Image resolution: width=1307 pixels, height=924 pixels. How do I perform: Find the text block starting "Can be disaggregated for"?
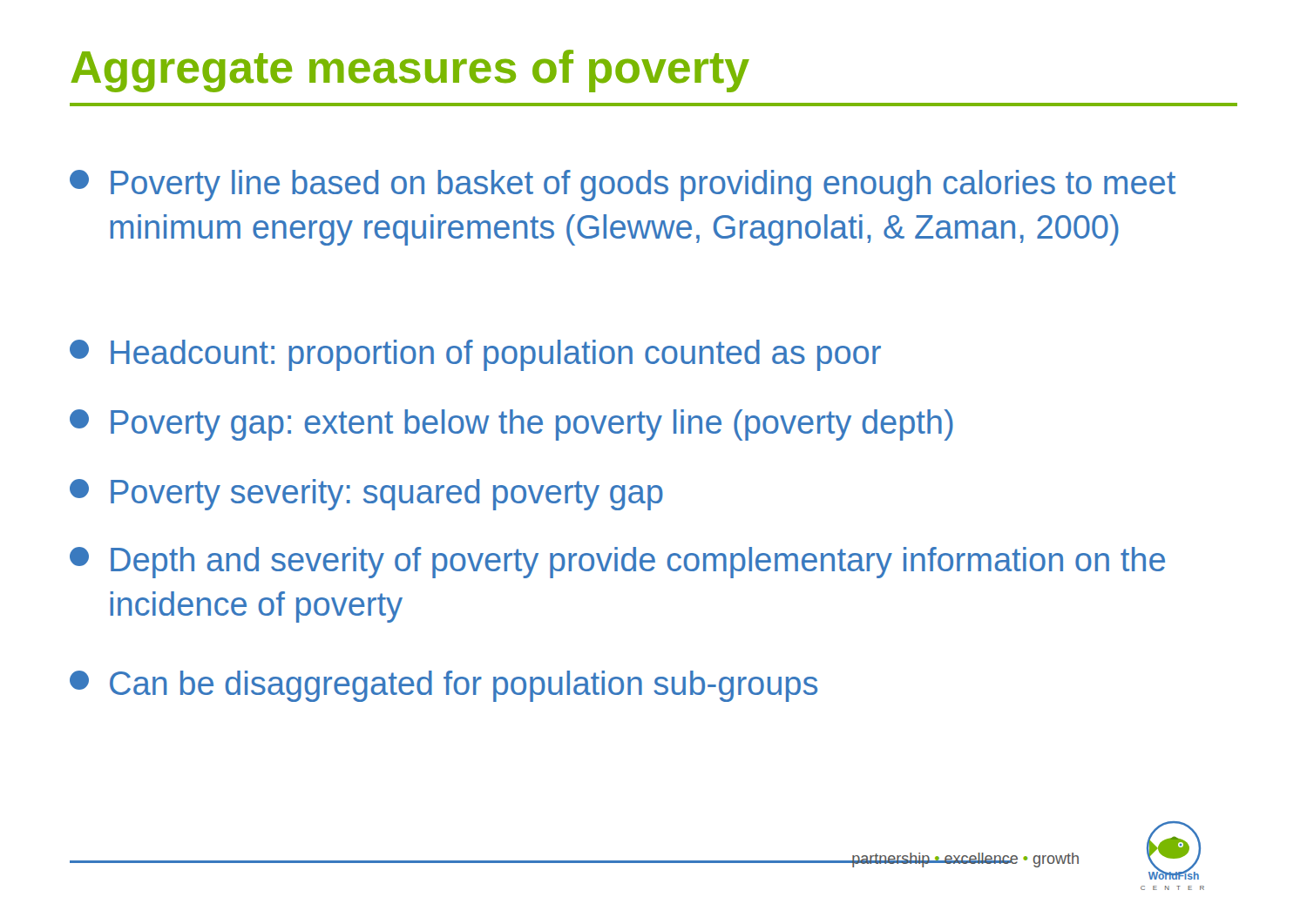point(444,684)
